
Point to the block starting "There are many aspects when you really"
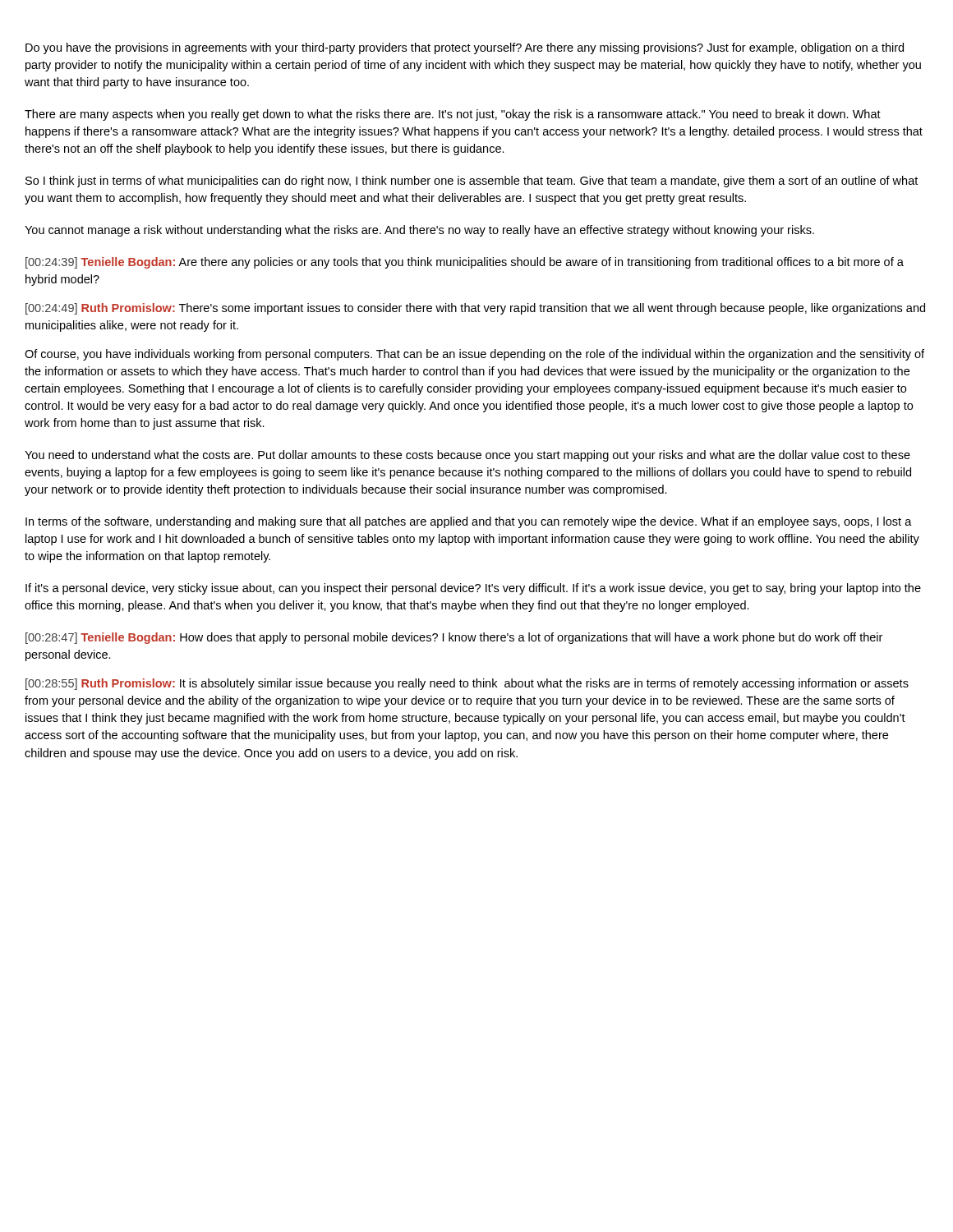click(474, 132)
